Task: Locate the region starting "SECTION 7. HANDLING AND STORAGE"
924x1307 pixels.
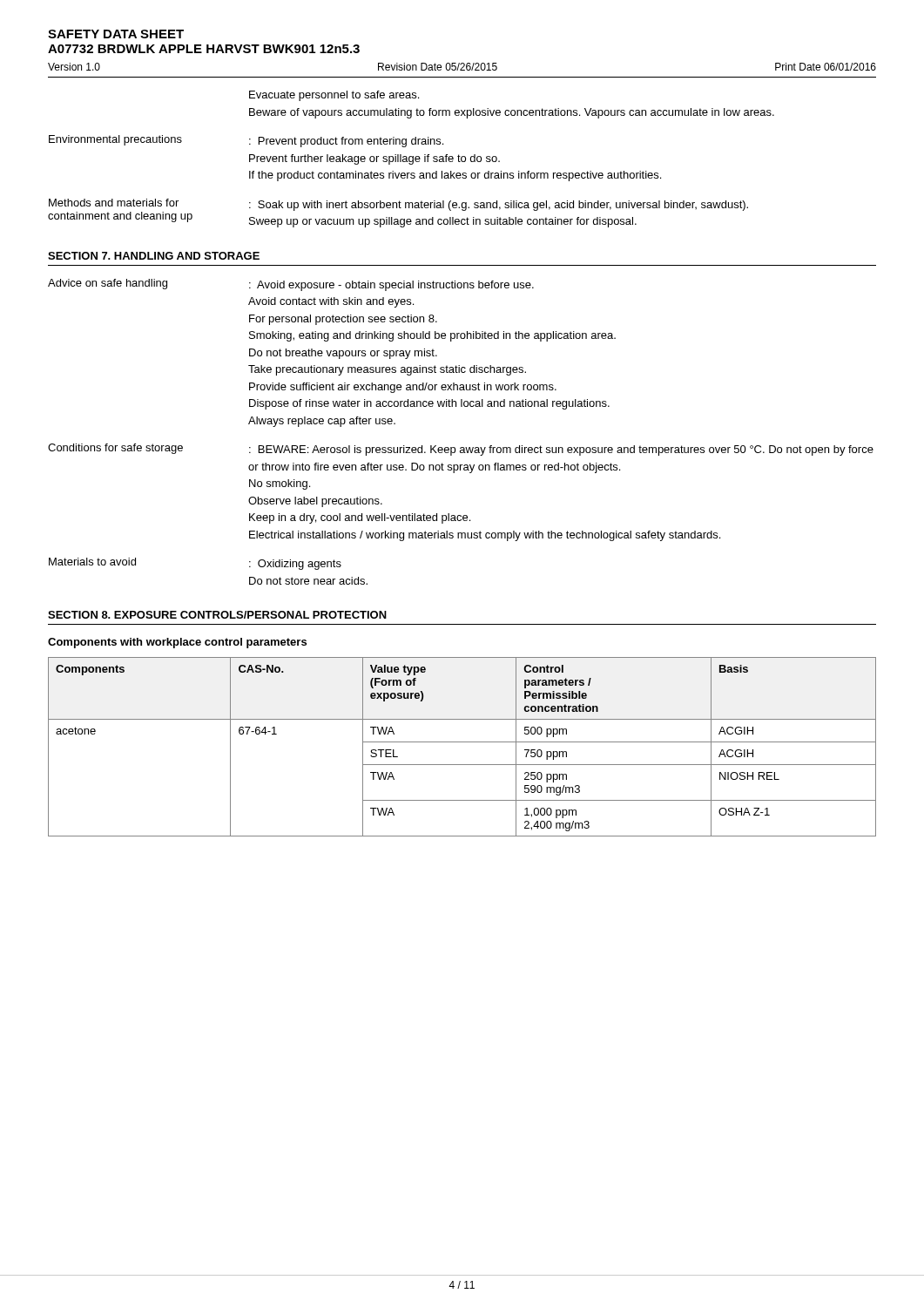Action: click(154, 255)
